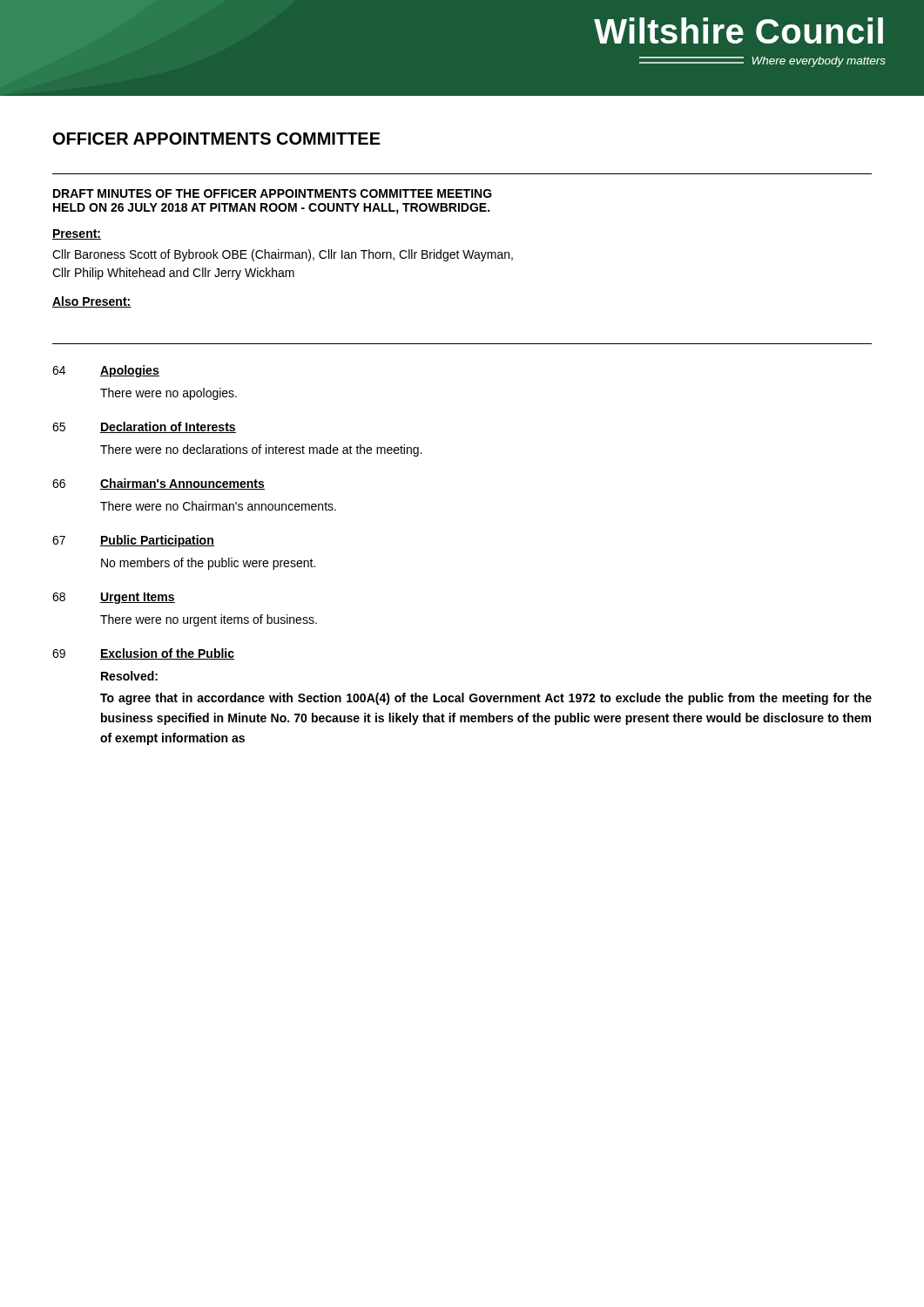Locate the element starting "67 Public Participation No members"
The width and height of the screenshot is (924, 1307).
[x=133, y=541]
